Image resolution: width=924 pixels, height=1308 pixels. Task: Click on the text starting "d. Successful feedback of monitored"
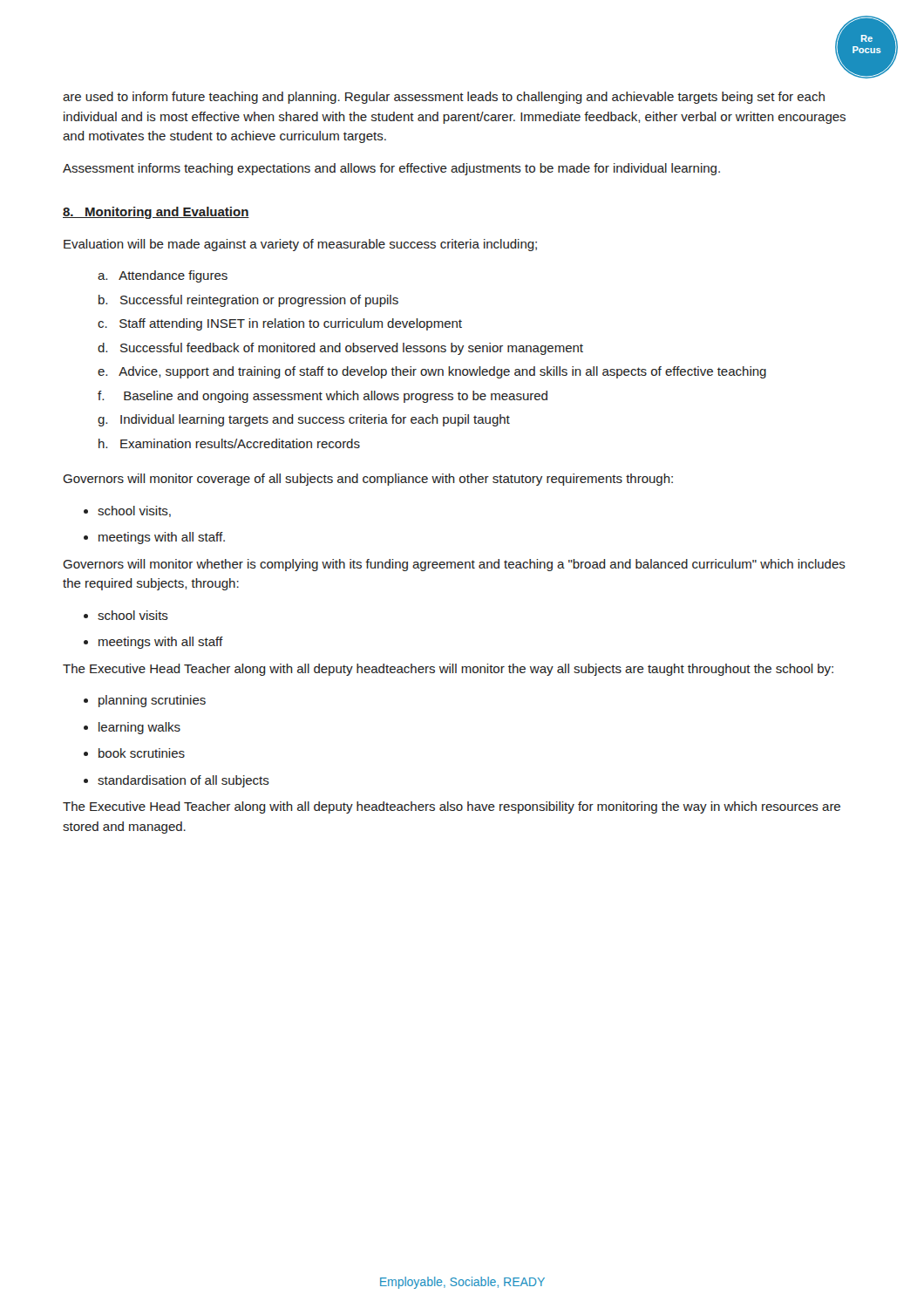(x=479, y=348)
